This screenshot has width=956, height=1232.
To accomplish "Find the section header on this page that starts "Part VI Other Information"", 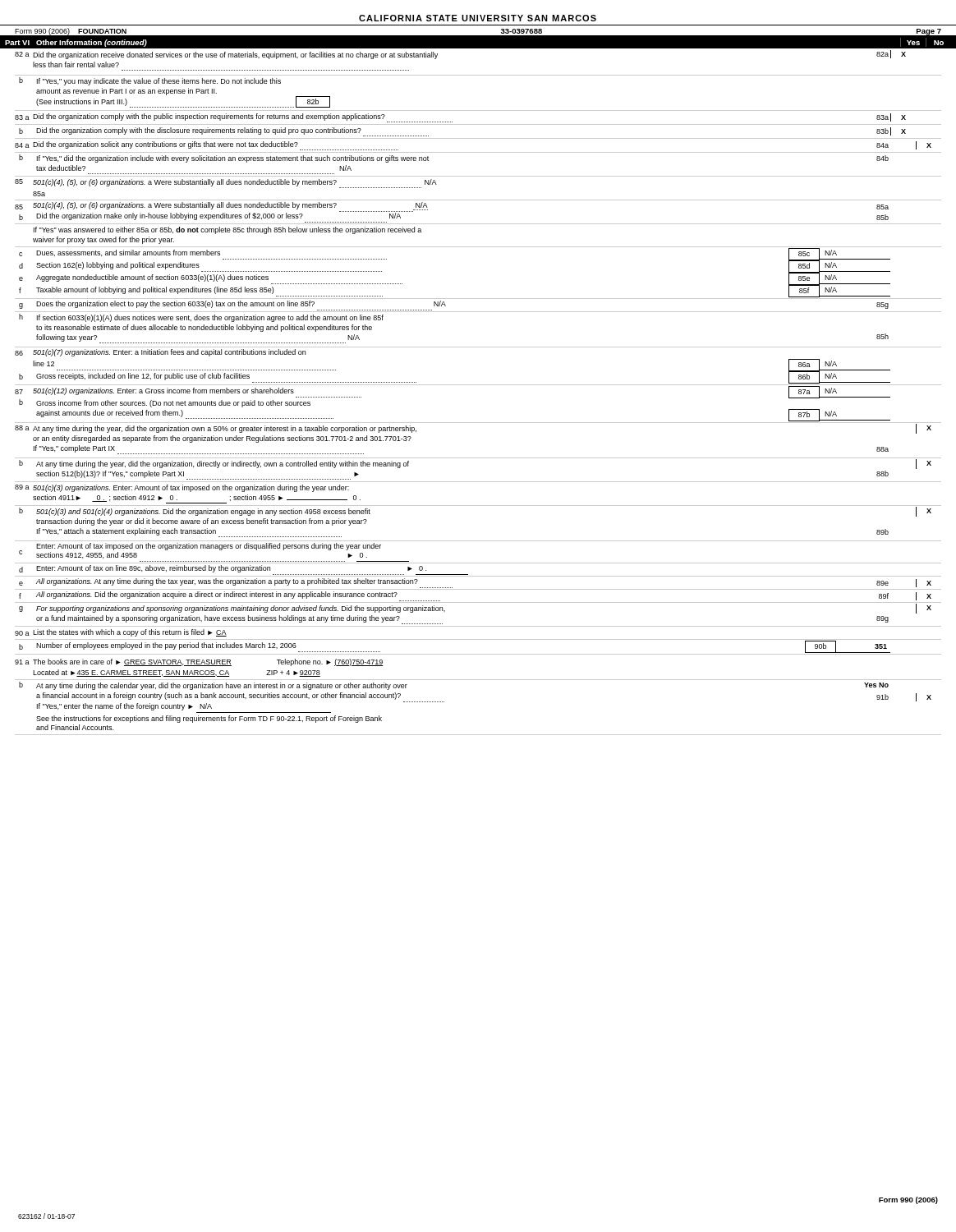I will click(478, 42).
